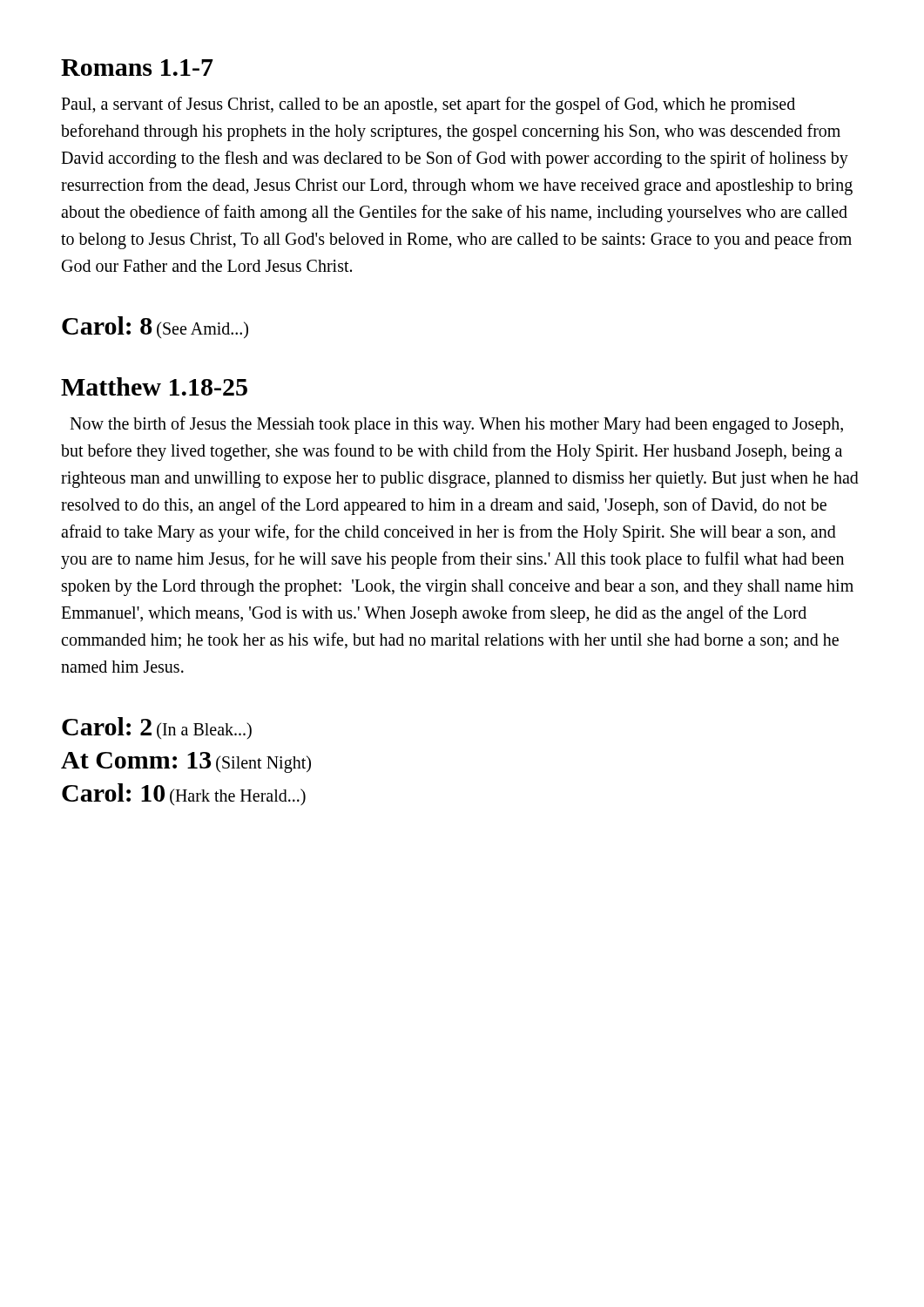This screenshot has width=924, height=1307.
Task: Point to the element starting "At Comm: 13 (Silent Night)"
Action: 186,759
